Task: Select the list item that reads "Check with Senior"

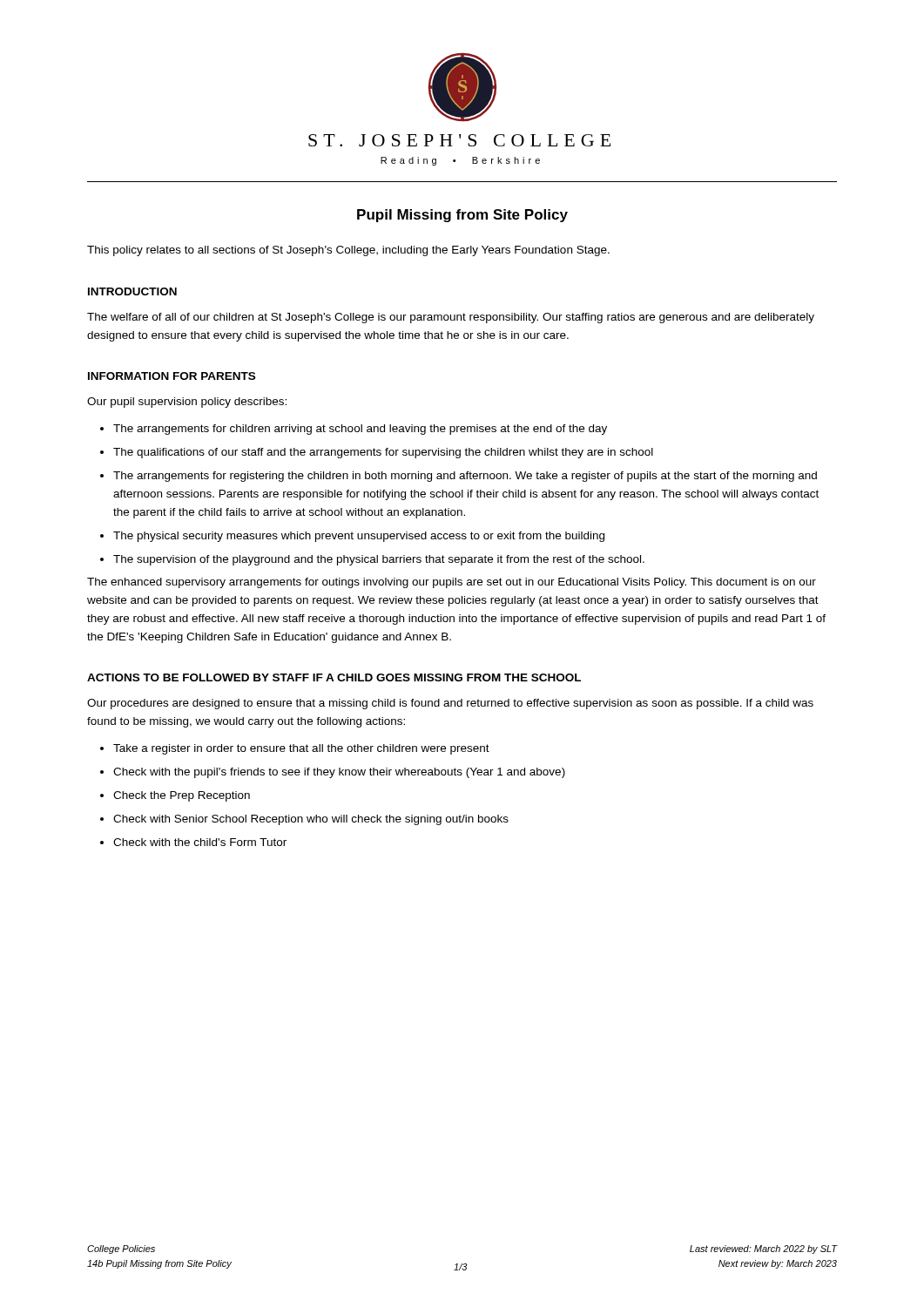Action: click(311, 818)
